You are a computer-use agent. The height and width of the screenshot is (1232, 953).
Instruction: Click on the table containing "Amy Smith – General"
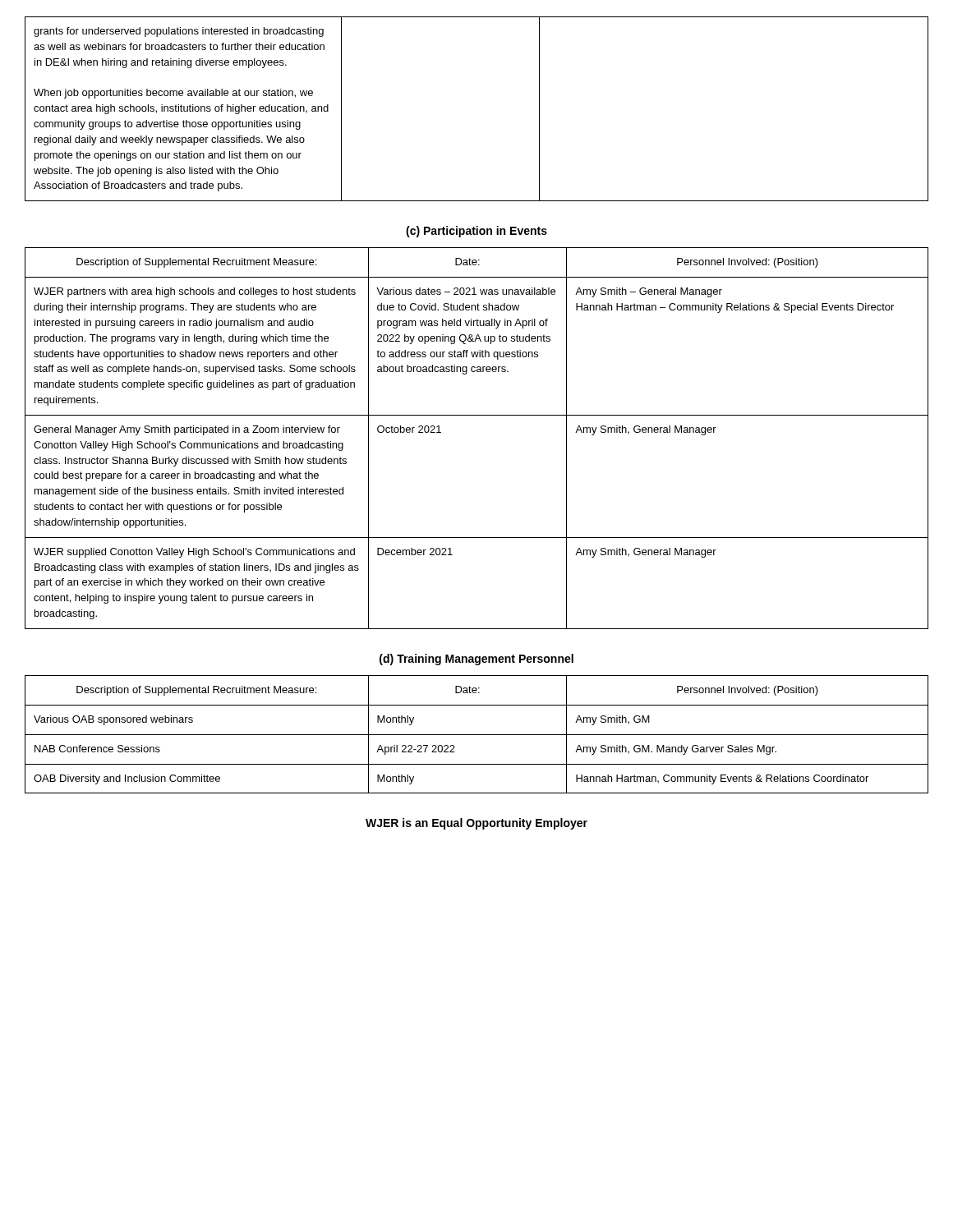coord(476,438)
